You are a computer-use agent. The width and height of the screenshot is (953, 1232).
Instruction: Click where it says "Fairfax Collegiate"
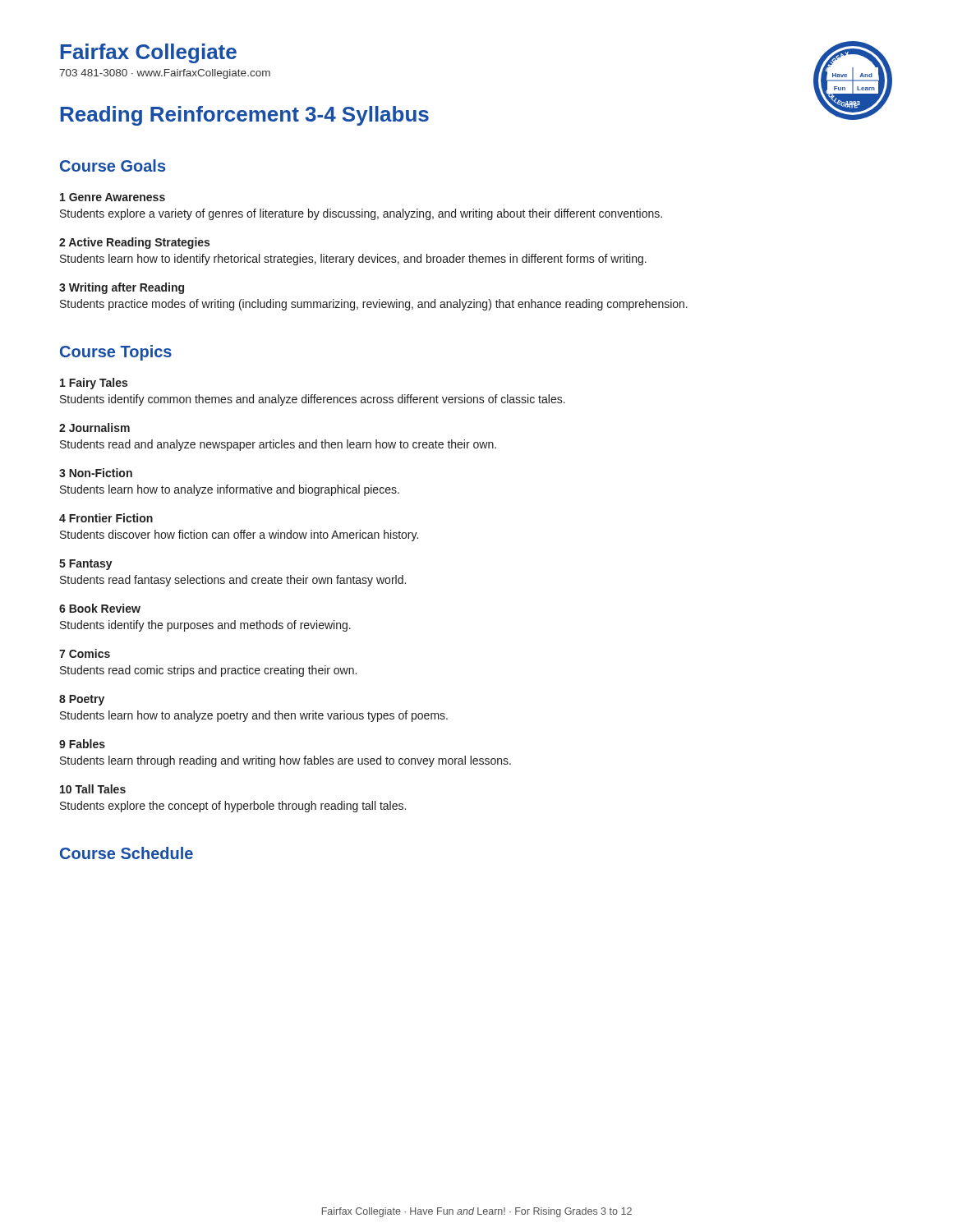click(148, 52)
